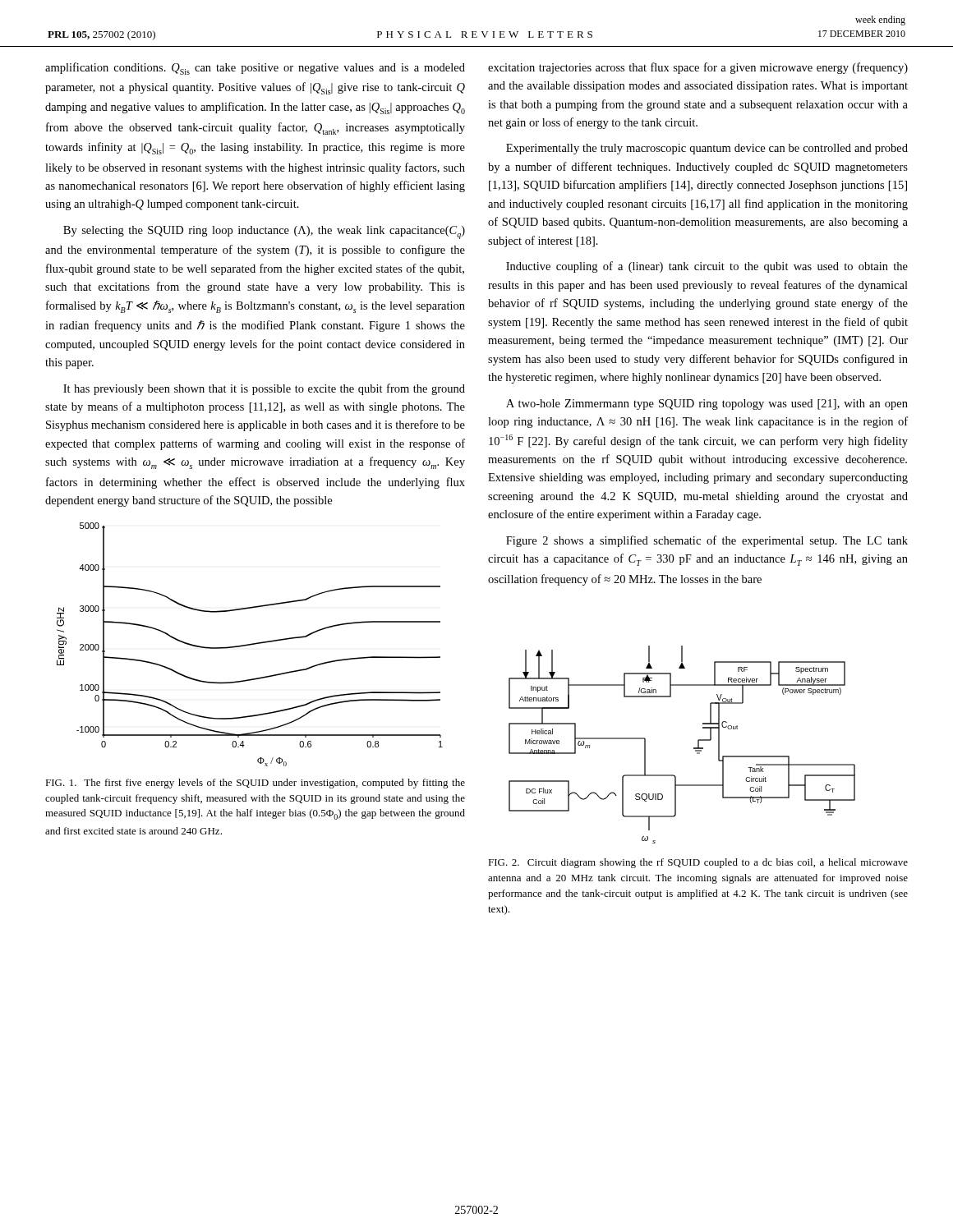Select the region starting "It has previously been"
953x1232 pixels.
[x=255, y=444]
